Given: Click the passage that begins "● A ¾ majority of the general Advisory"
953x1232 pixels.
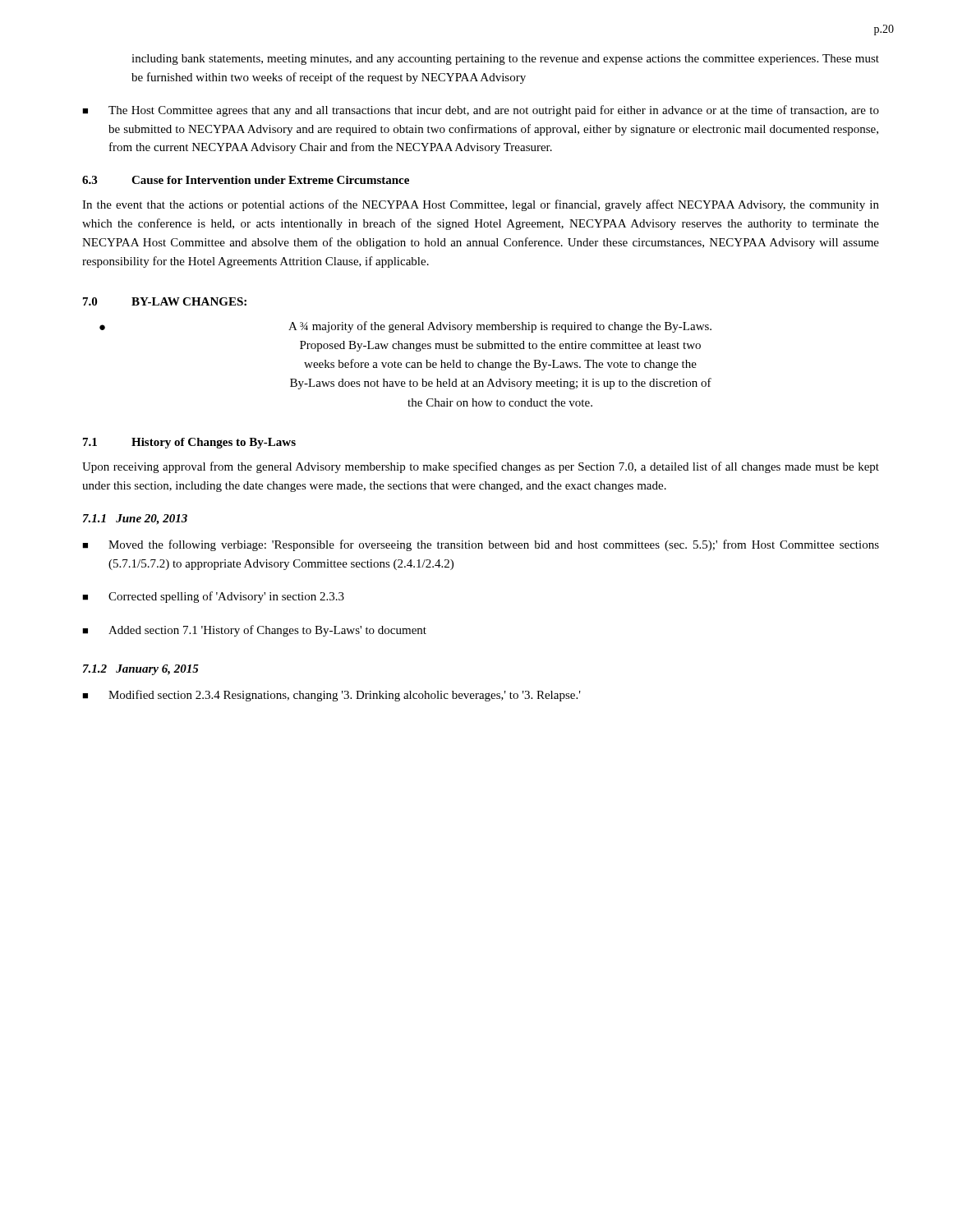Looking at the screenshot, I should [x=489, y=364].
